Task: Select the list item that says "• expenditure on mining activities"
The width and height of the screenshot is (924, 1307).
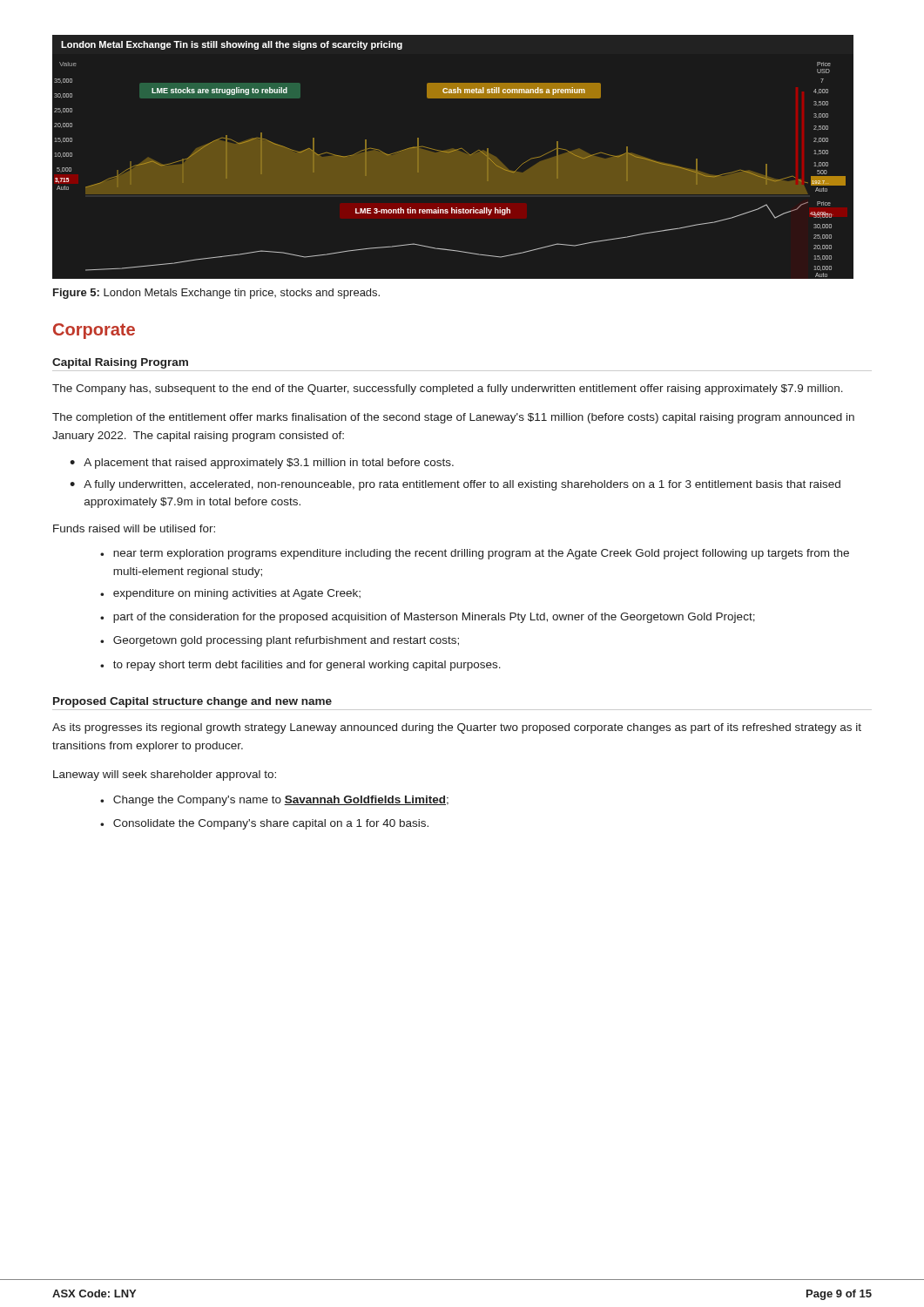Action: tap(231, 594)
